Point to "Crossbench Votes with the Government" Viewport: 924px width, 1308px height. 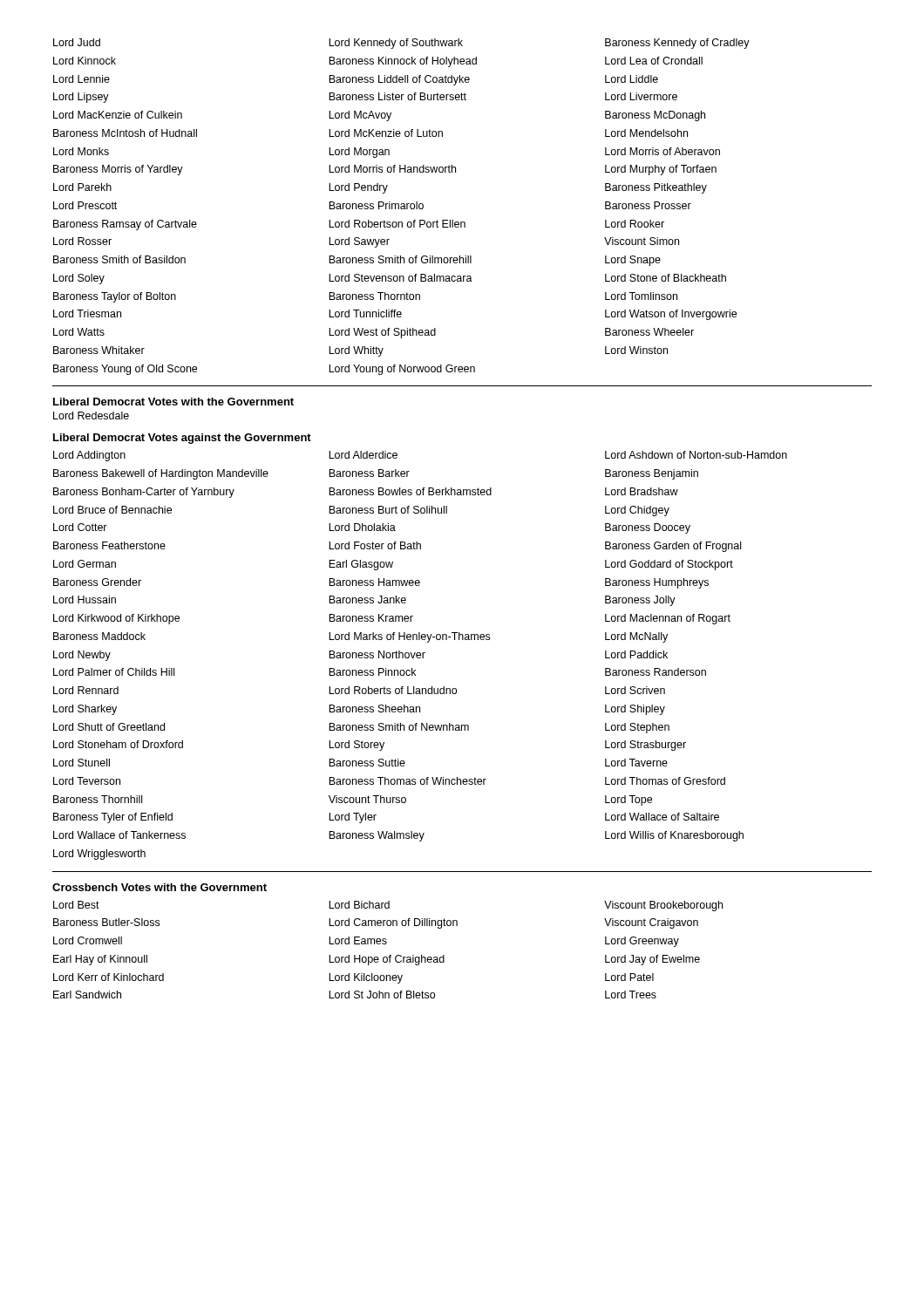pos(160,887)
